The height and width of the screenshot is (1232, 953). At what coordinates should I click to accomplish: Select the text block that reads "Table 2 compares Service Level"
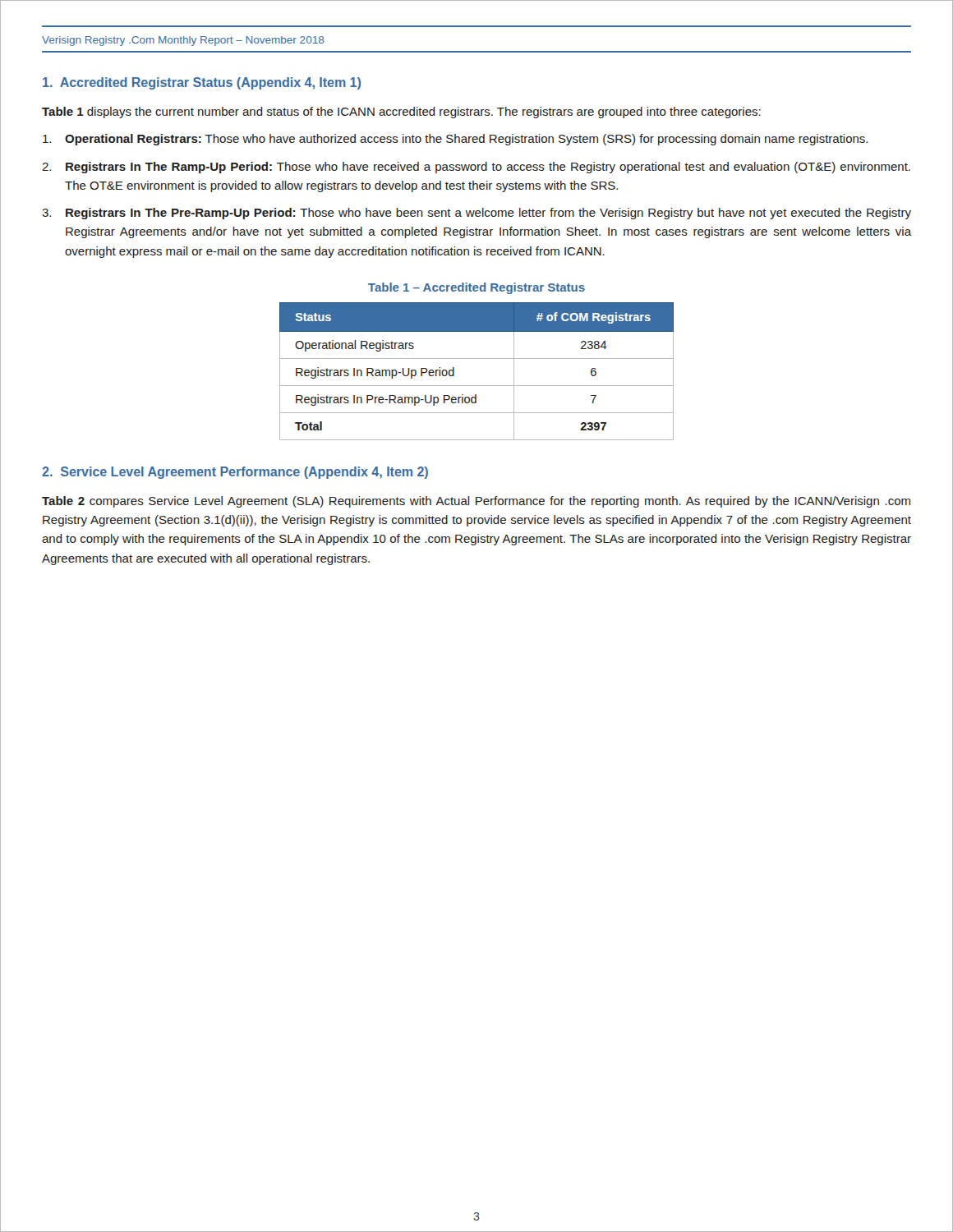[x=476, y=529]
